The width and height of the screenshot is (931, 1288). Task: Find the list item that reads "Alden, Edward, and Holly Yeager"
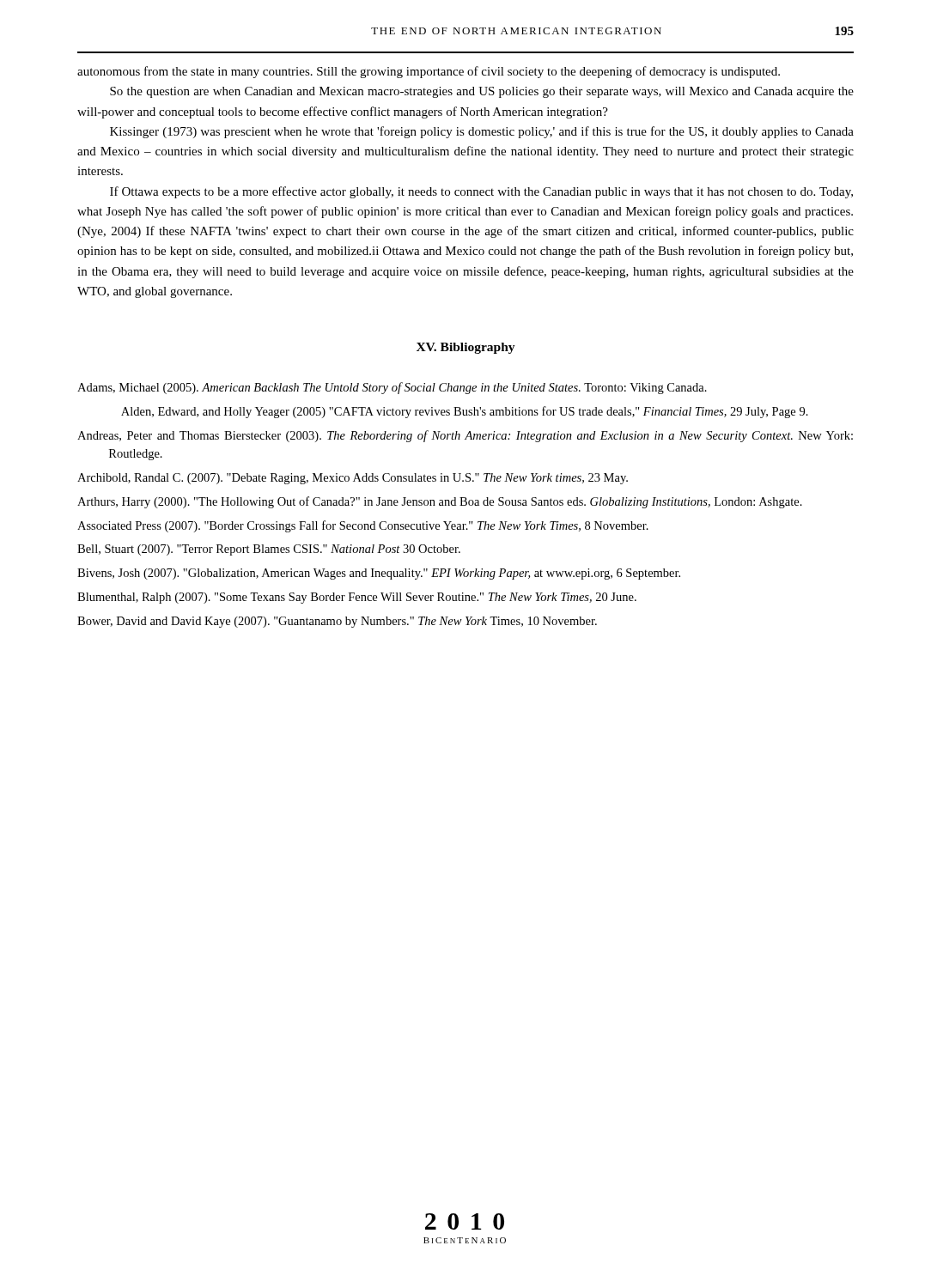tap(465, 411)
